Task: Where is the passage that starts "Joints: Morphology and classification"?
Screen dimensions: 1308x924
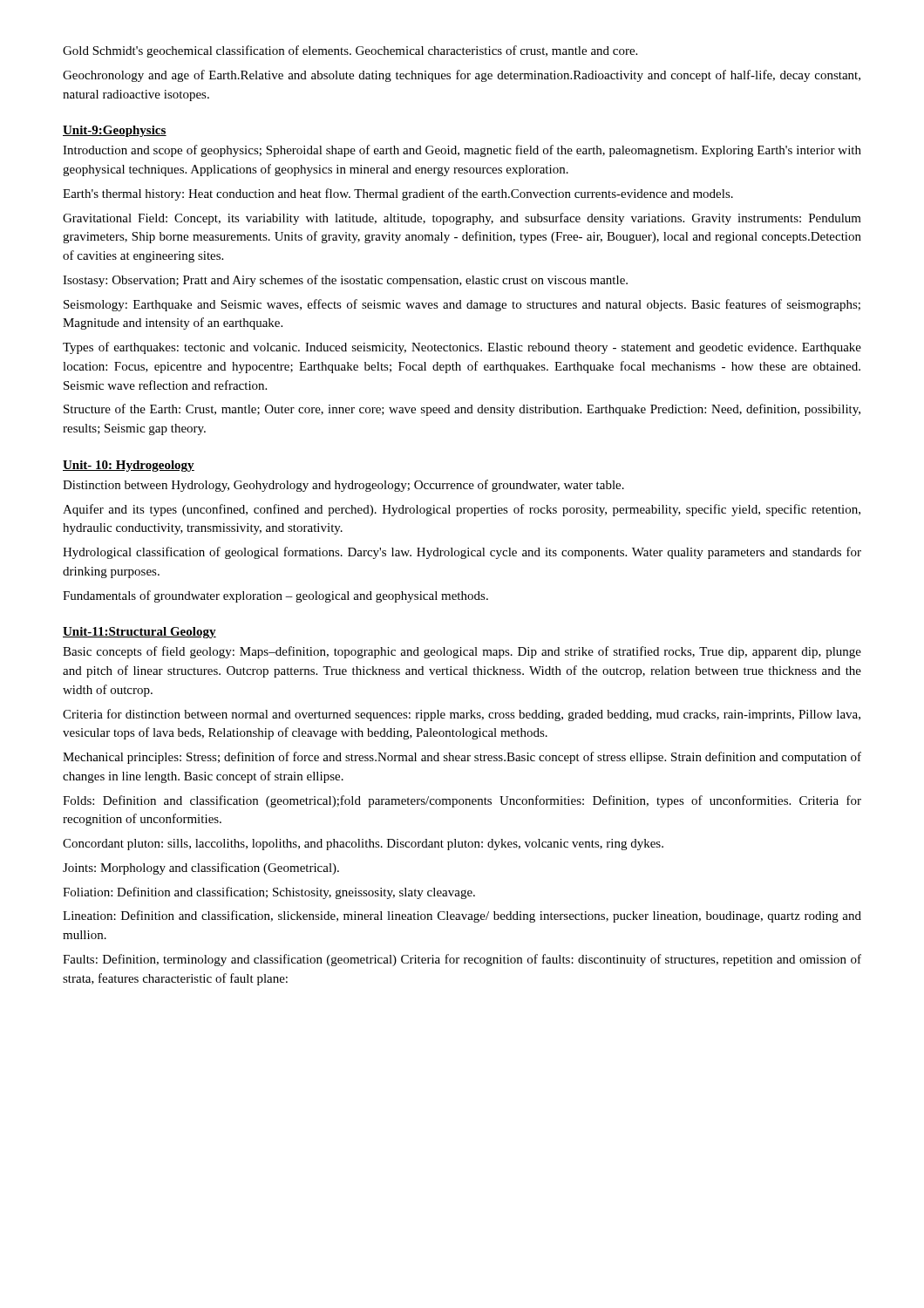Action: [x=201, y=867]
